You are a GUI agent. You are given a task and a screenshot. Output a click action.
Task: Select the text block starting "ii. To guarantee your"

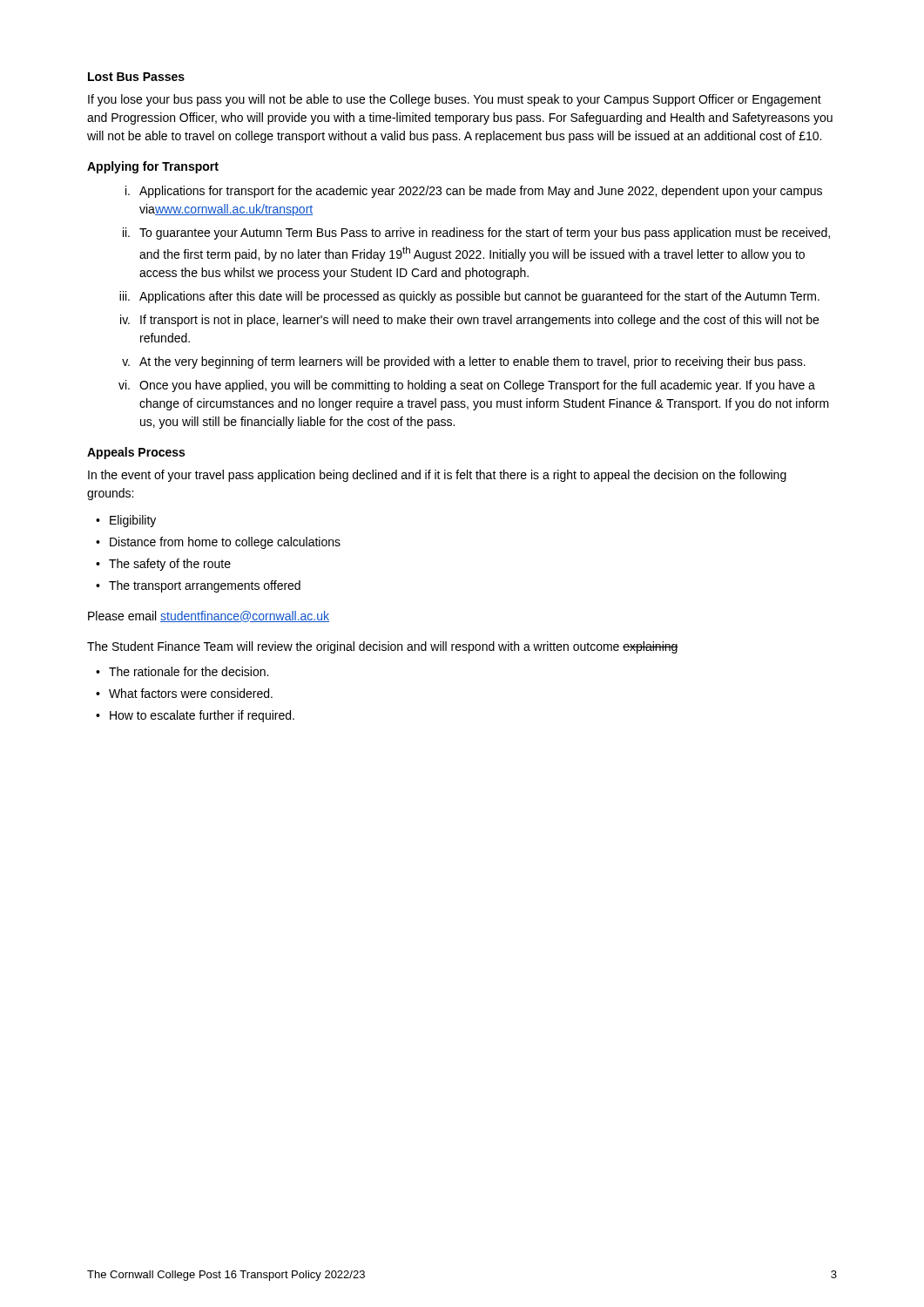coord(462,253)
